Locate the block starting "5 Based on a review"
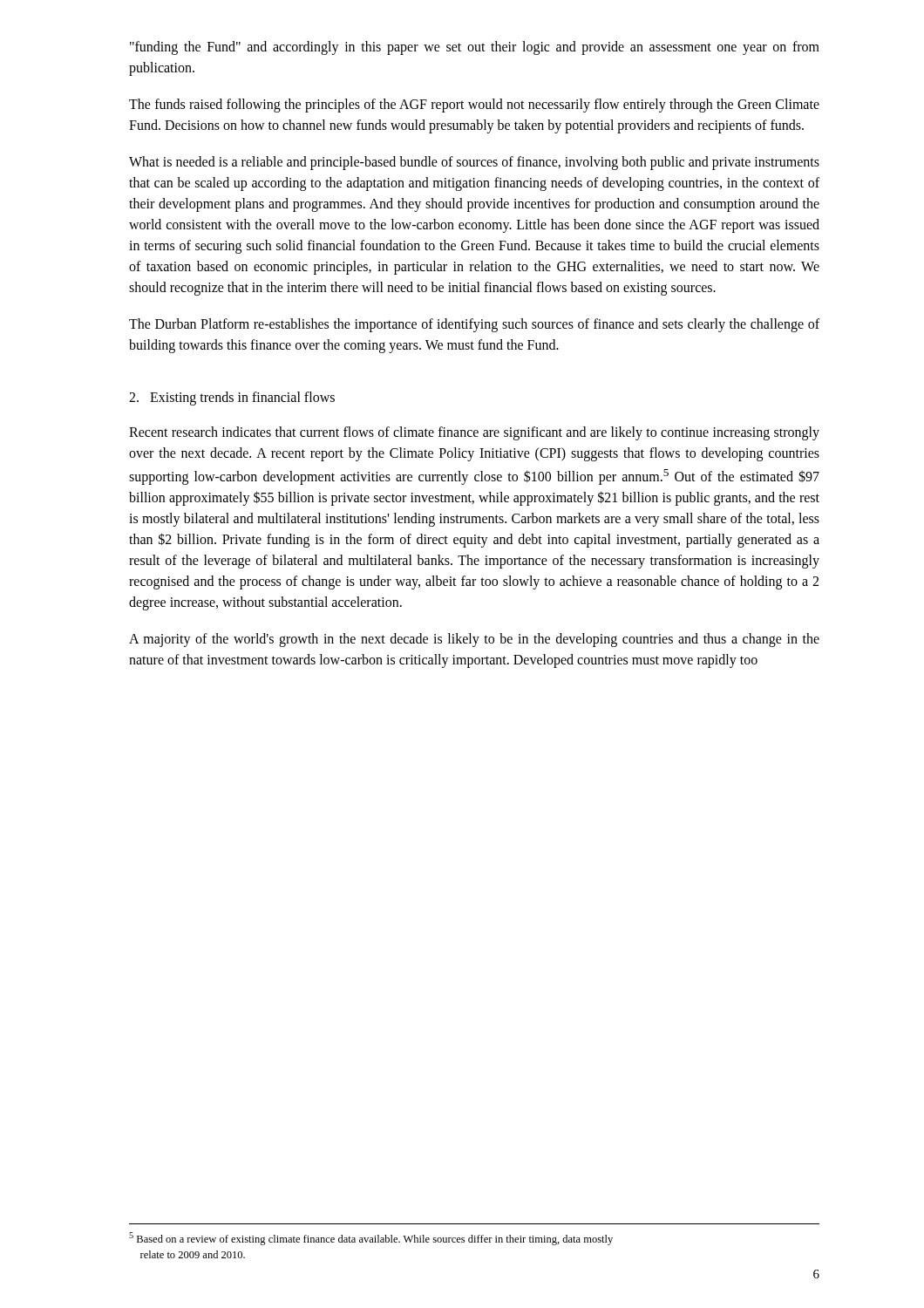Viewport: 924px width, 1308px height. click(371, 1245)
